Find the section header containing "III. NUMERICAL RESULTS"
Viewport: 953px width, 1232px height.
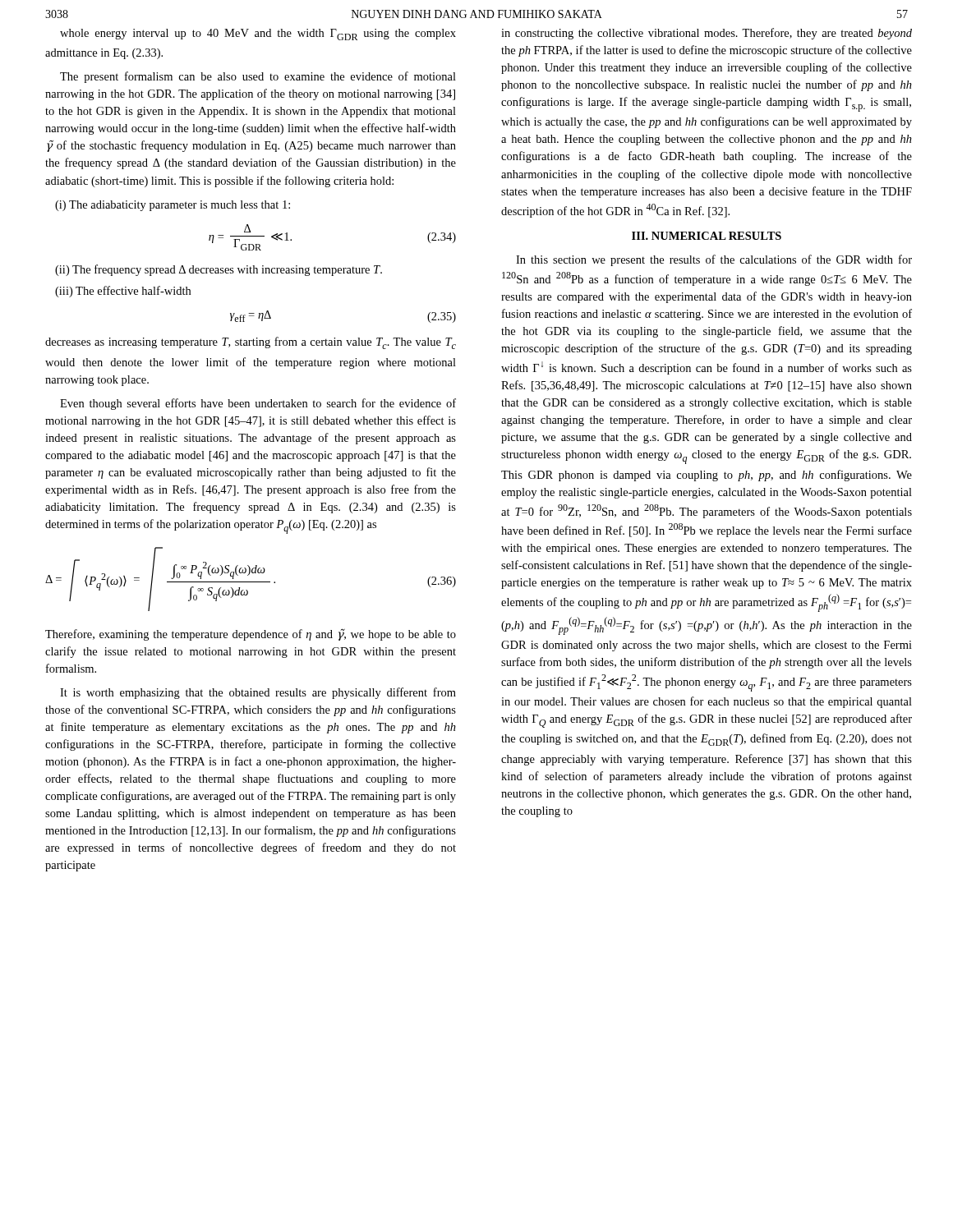point(707,236)
